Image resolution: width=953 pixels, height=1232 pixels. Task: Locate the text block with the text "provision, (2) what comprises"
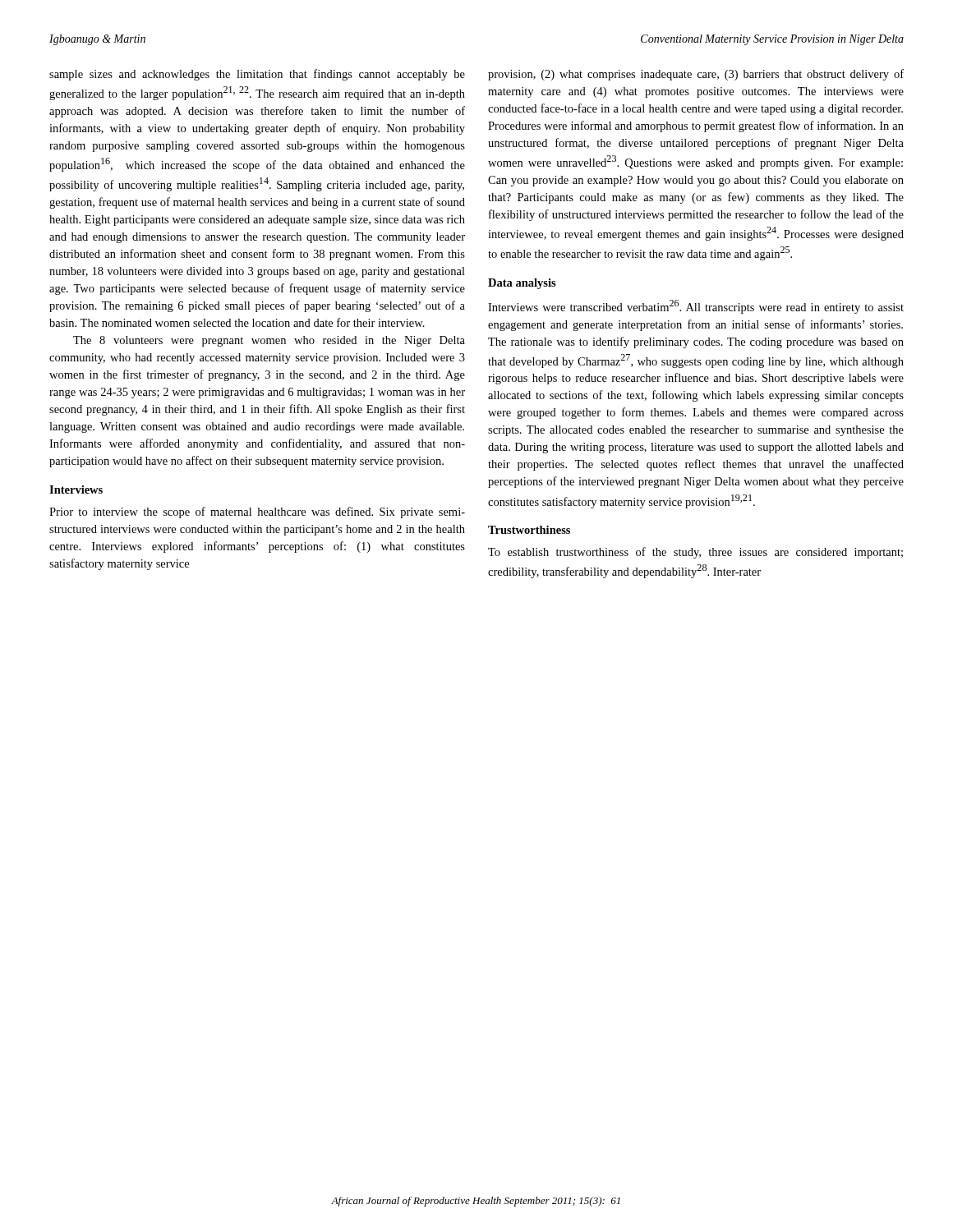696,164
